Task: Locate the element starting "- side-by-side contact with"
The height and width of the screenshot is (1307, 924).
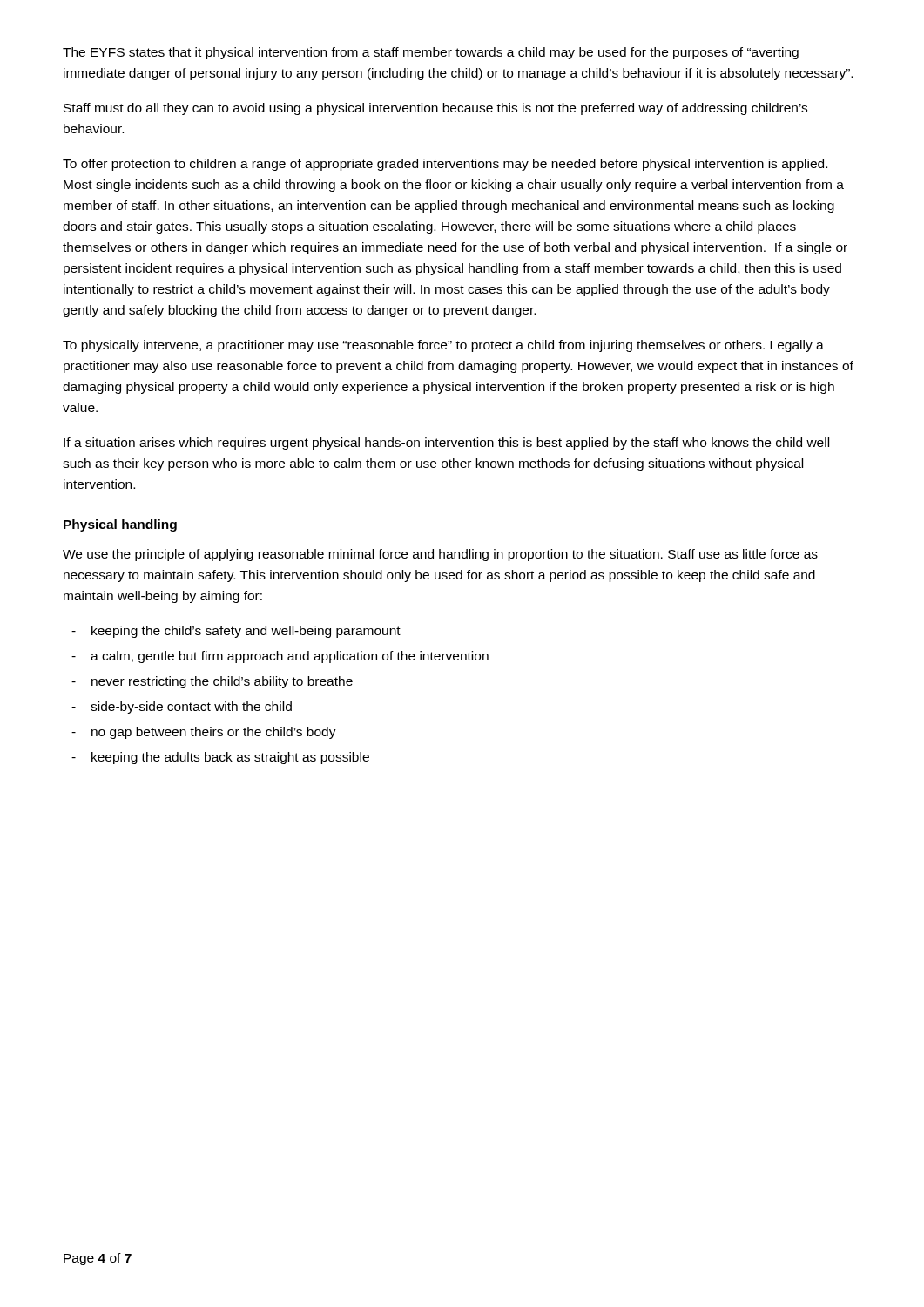Action: tap(182, 708)
